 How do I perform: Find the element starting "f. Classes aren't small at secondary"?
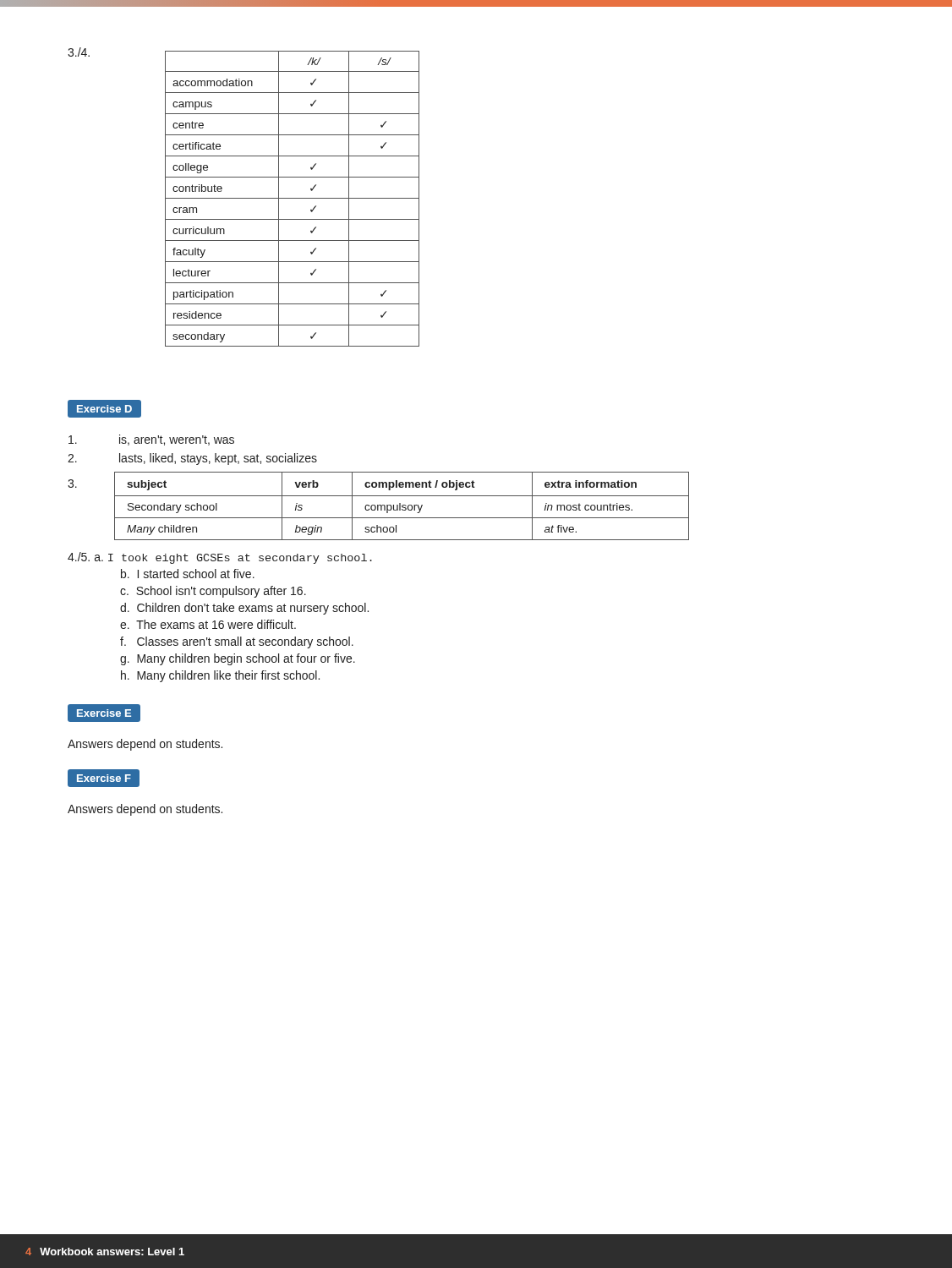(237, 642)
